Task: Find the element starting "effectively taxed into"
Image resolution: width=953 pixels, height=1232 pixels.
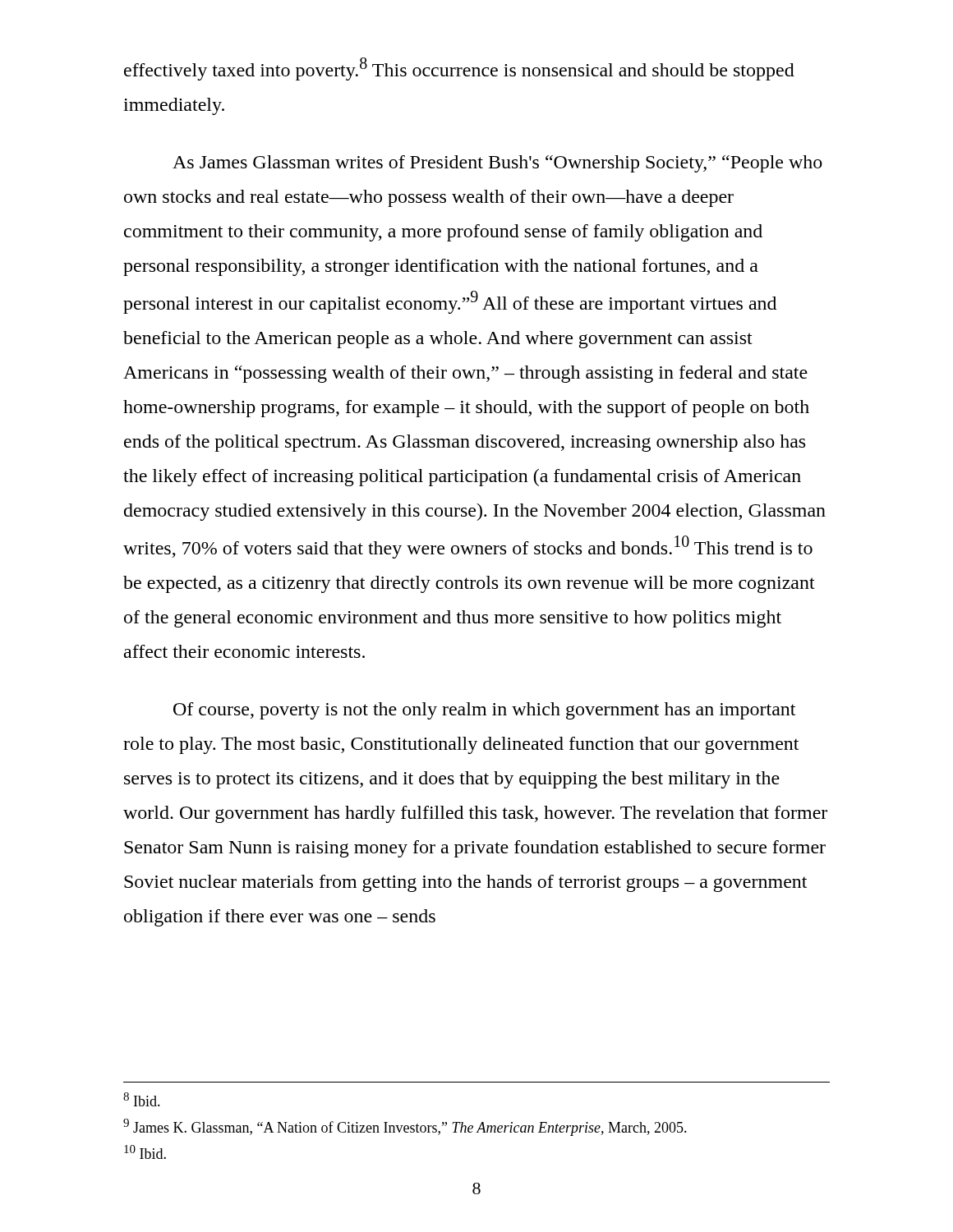Action: pyautogui.click(x=476, y=491)
